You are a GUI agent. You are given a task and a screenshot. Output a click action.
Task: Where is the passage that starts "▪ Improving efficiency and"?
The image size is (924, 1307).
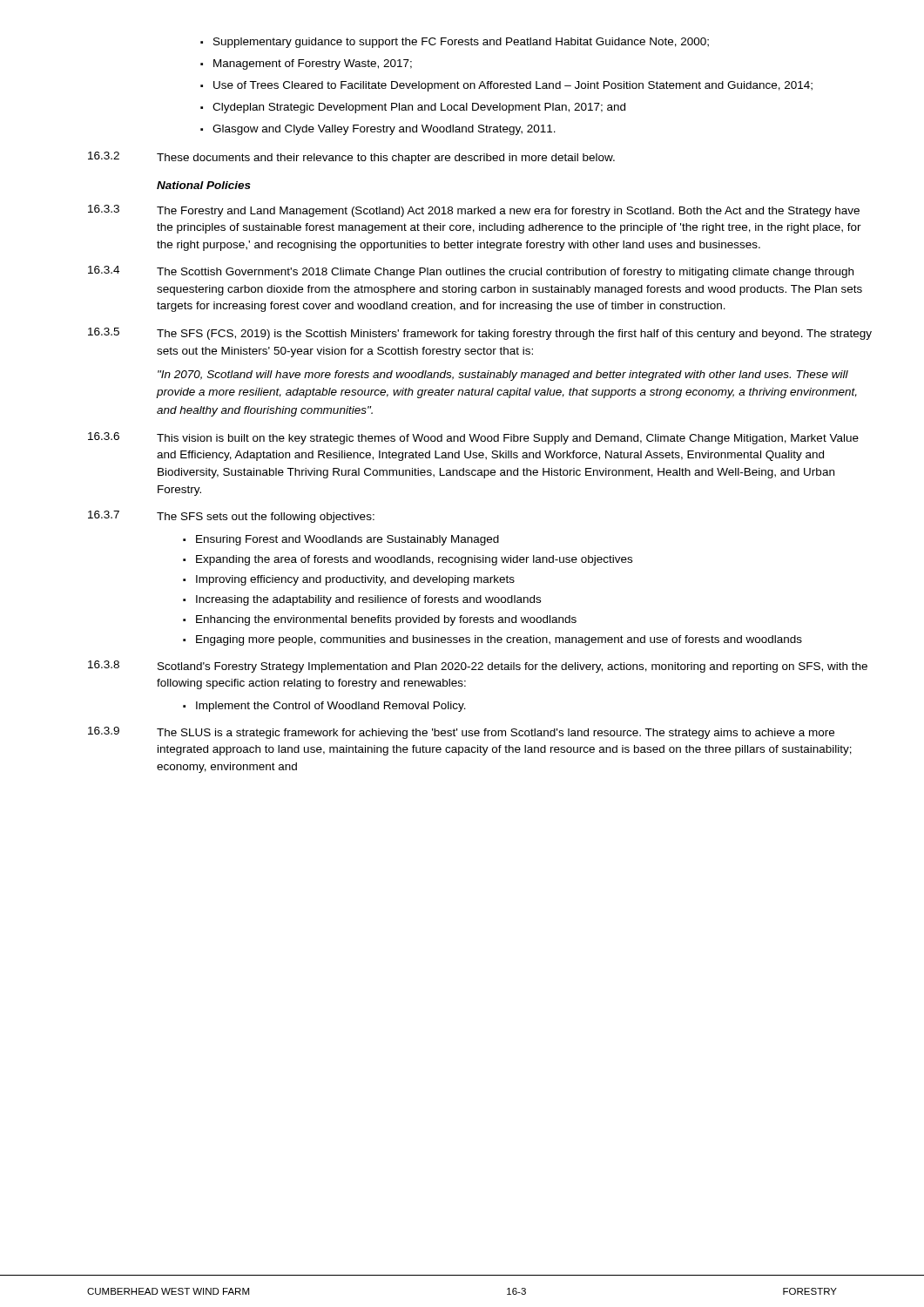[x=349, y=579]
